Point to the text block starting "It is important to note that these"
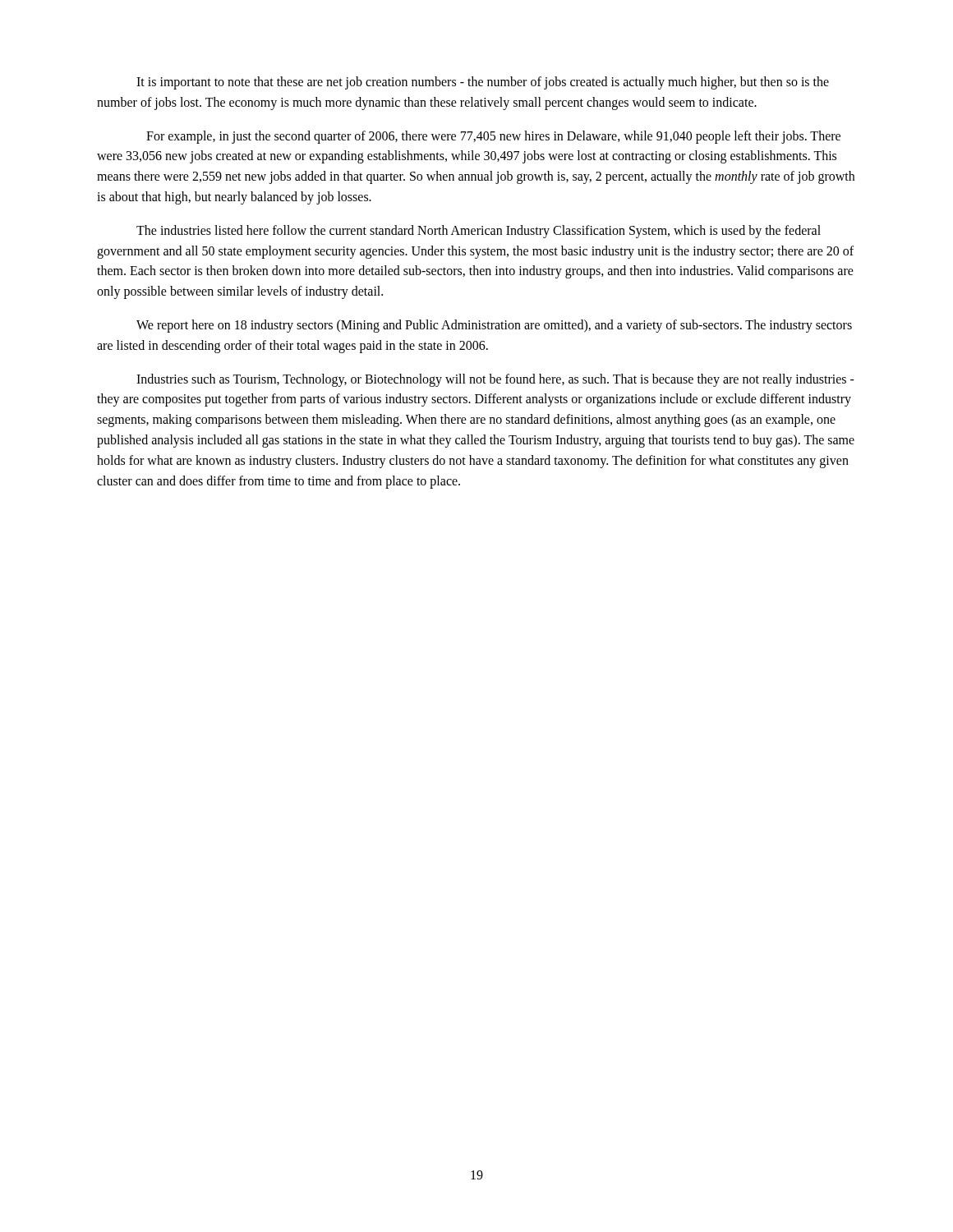Screen dimensions: 1232x953 [476, 282]
